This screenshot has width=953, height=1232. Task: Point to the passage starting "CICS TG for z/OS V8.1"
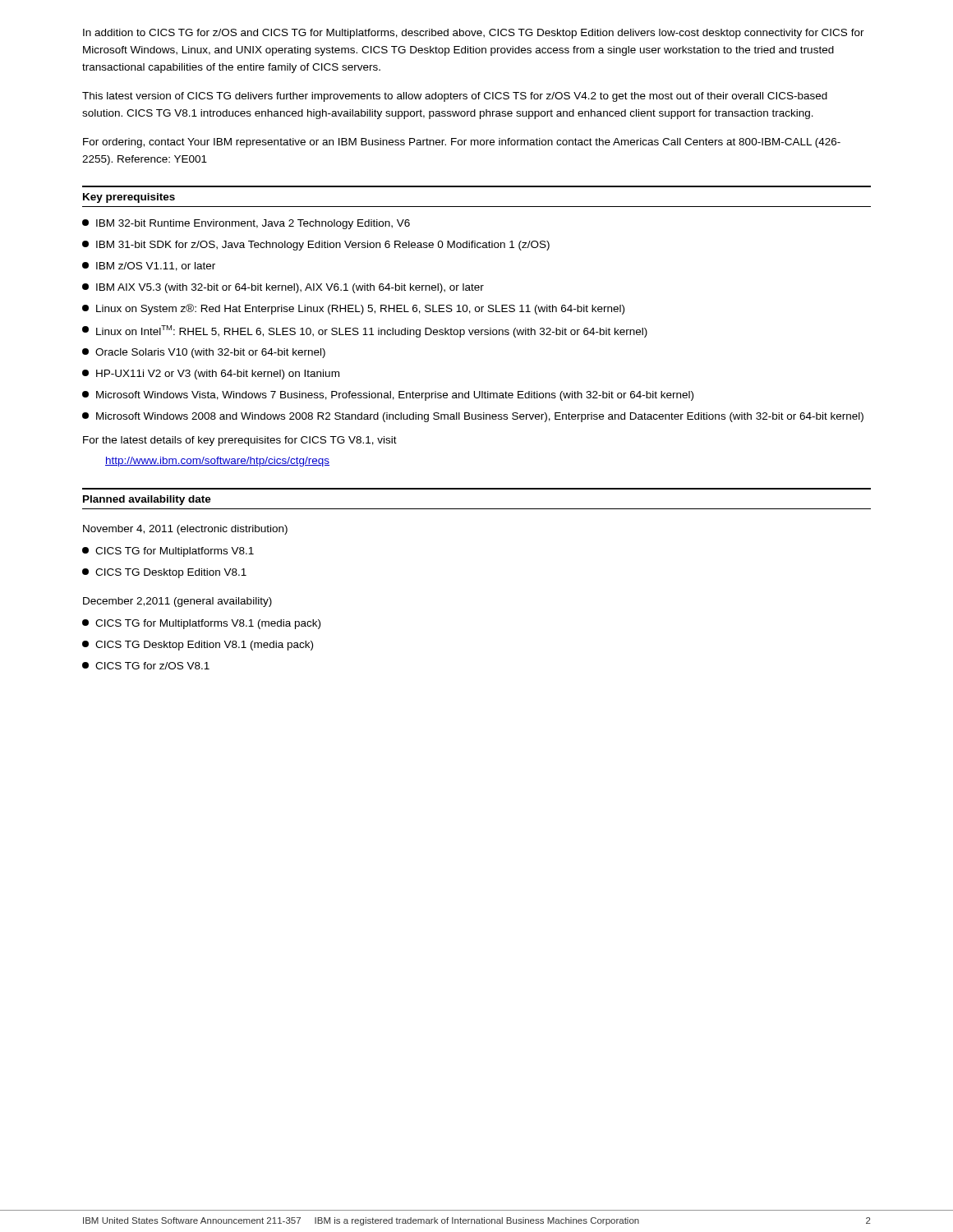pos(146,666)
